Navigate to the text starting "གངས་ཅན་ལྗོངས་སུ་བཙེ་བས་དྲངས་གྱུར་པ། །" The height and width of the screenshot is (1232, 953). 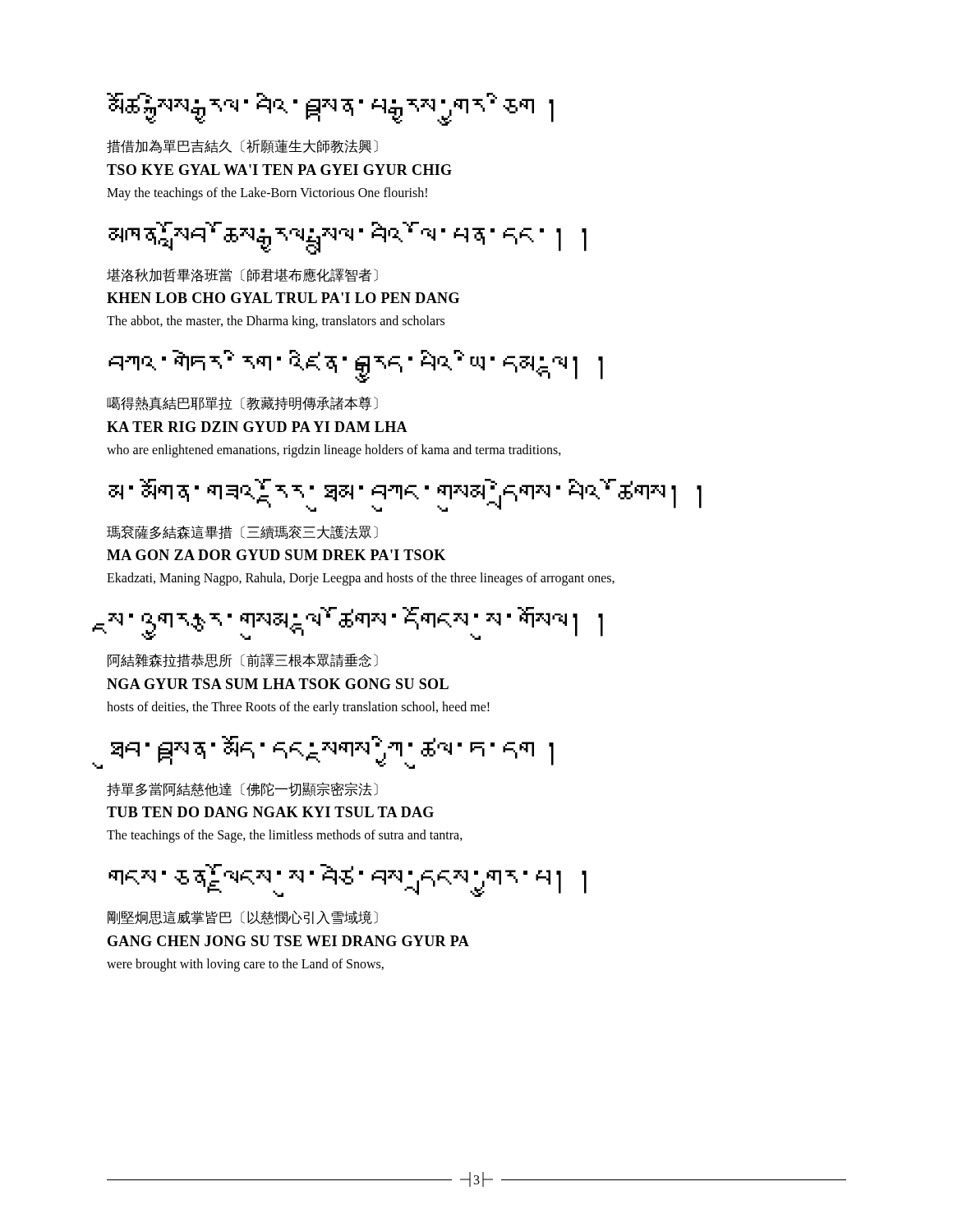350,881
